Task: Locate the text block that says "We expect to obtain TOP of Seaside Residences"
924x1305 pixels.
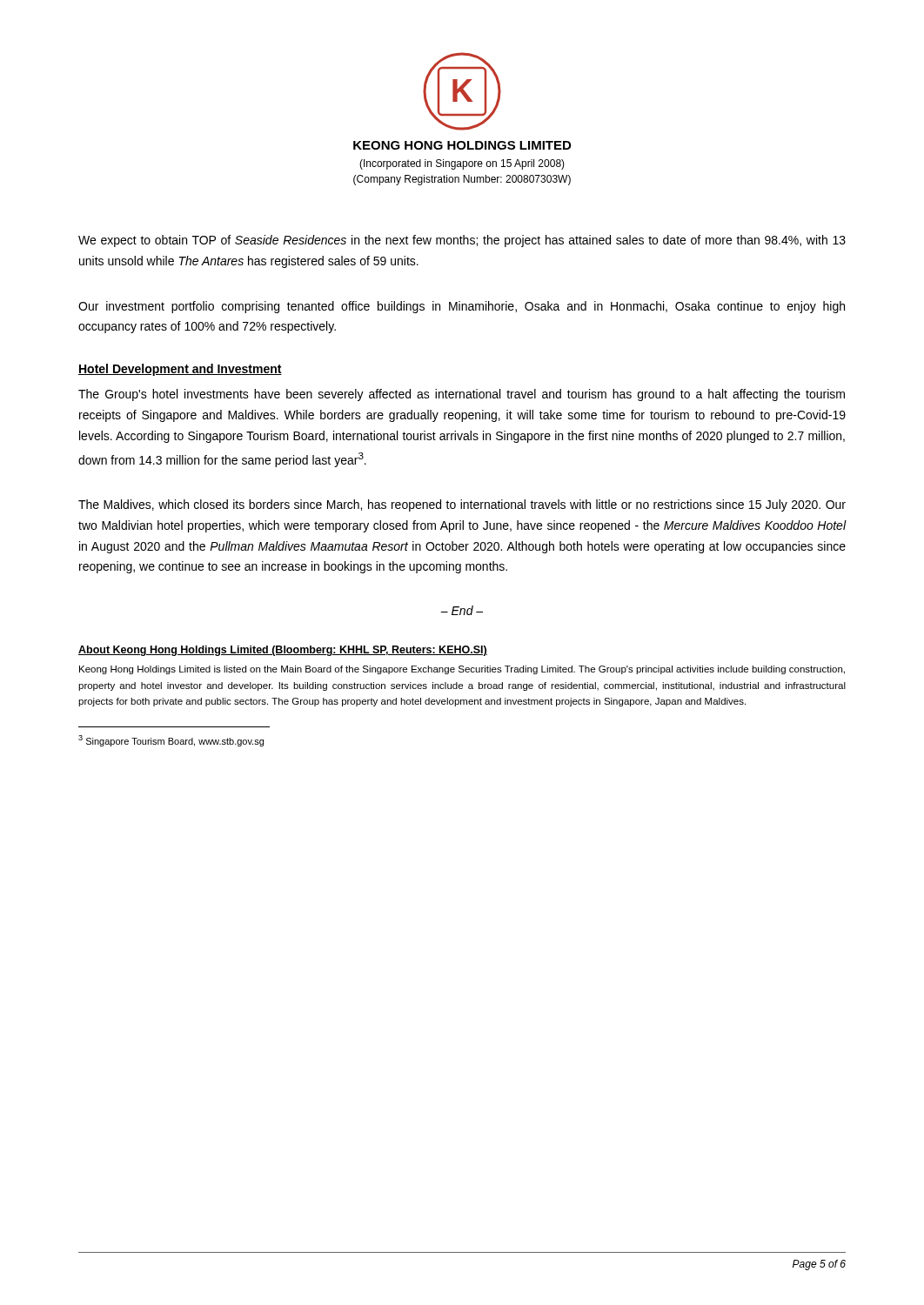Action: pyautogui.click(x=462, y=250)
